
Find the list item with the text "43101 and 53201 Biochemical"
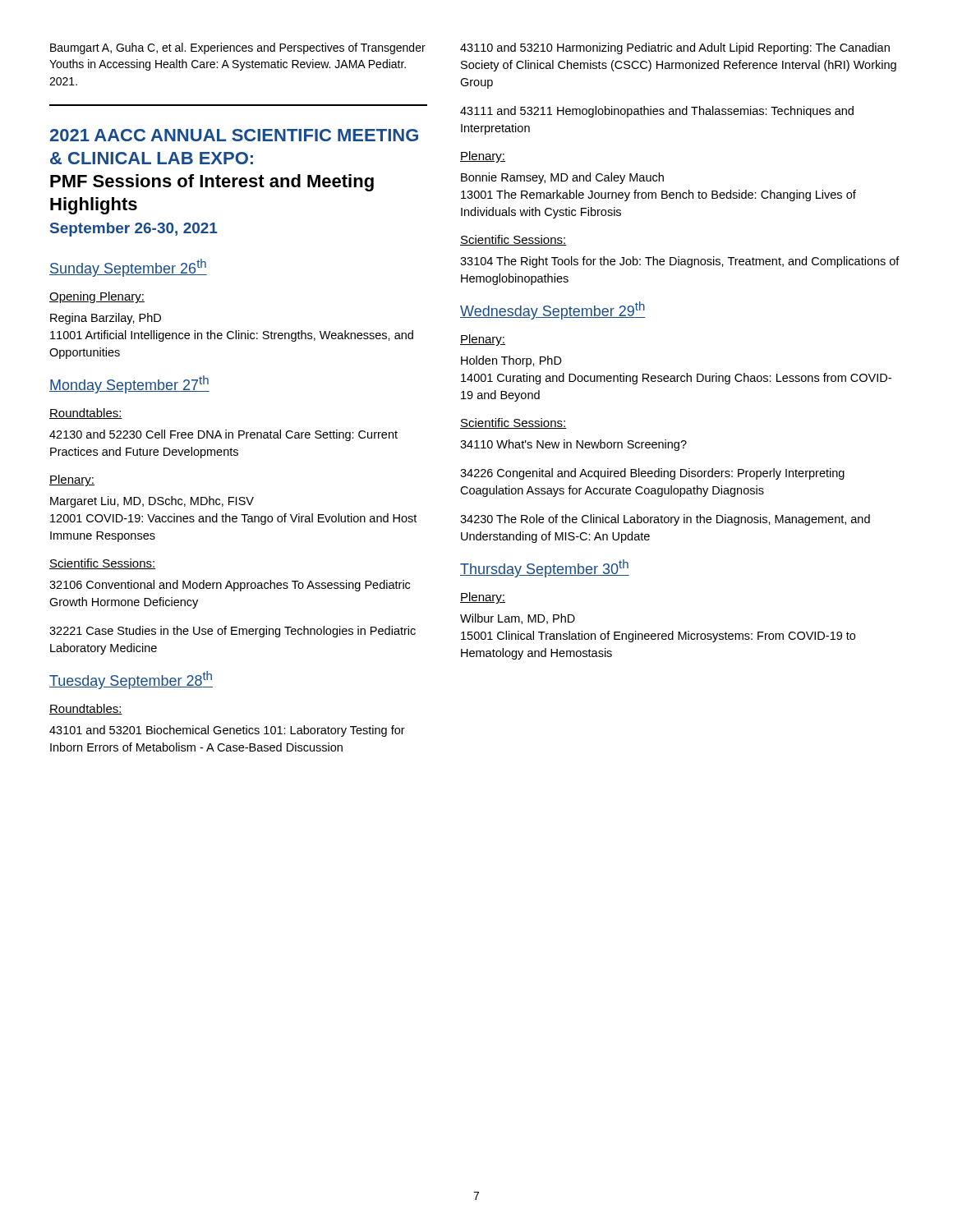(x=227, y=739)
